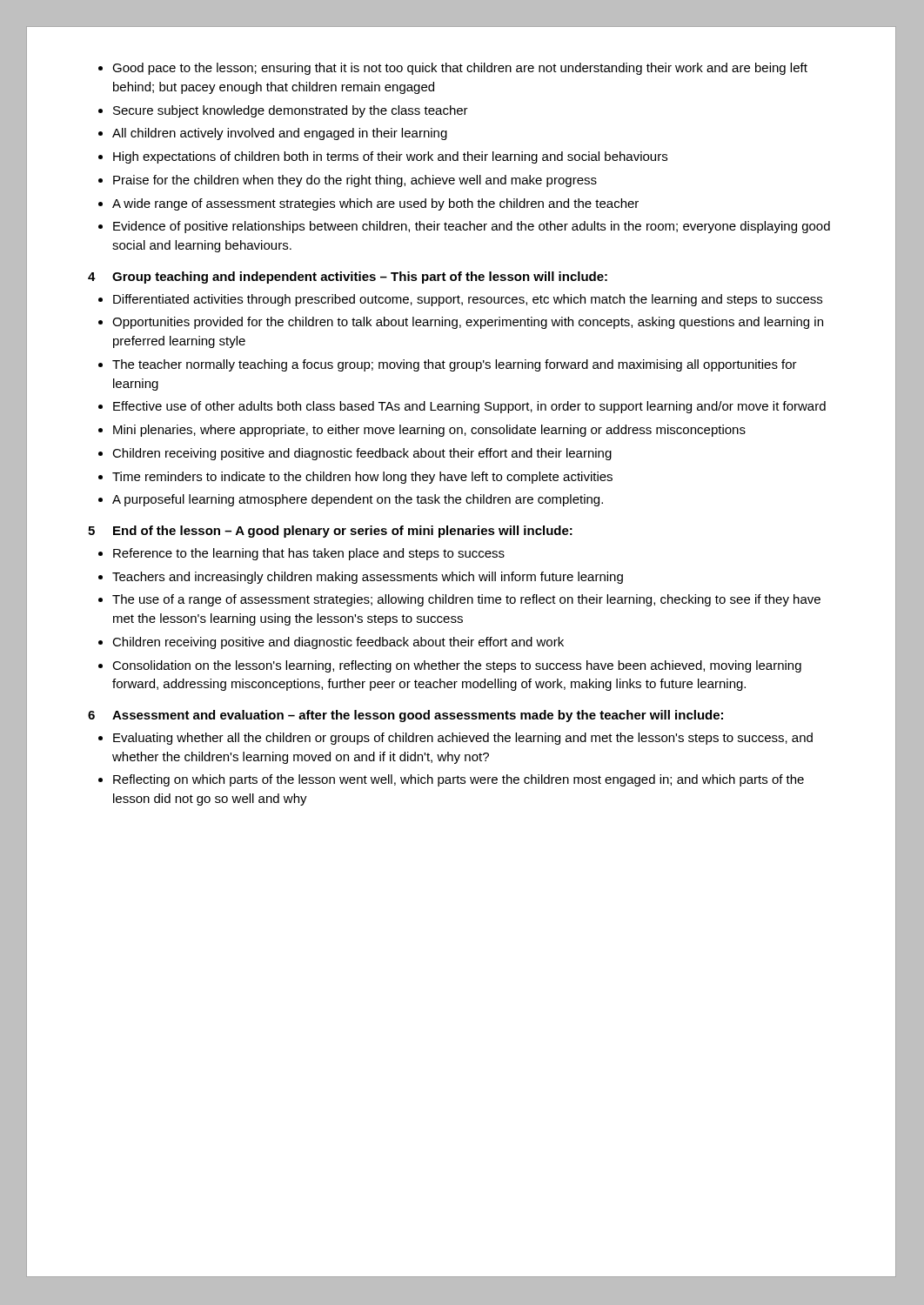Image resolution: width=924 pixels, height=1305 pixels.
Task: Locate the block of text that opens with "Consolidation on the lesson's learning,"
Action: [457, 674]
